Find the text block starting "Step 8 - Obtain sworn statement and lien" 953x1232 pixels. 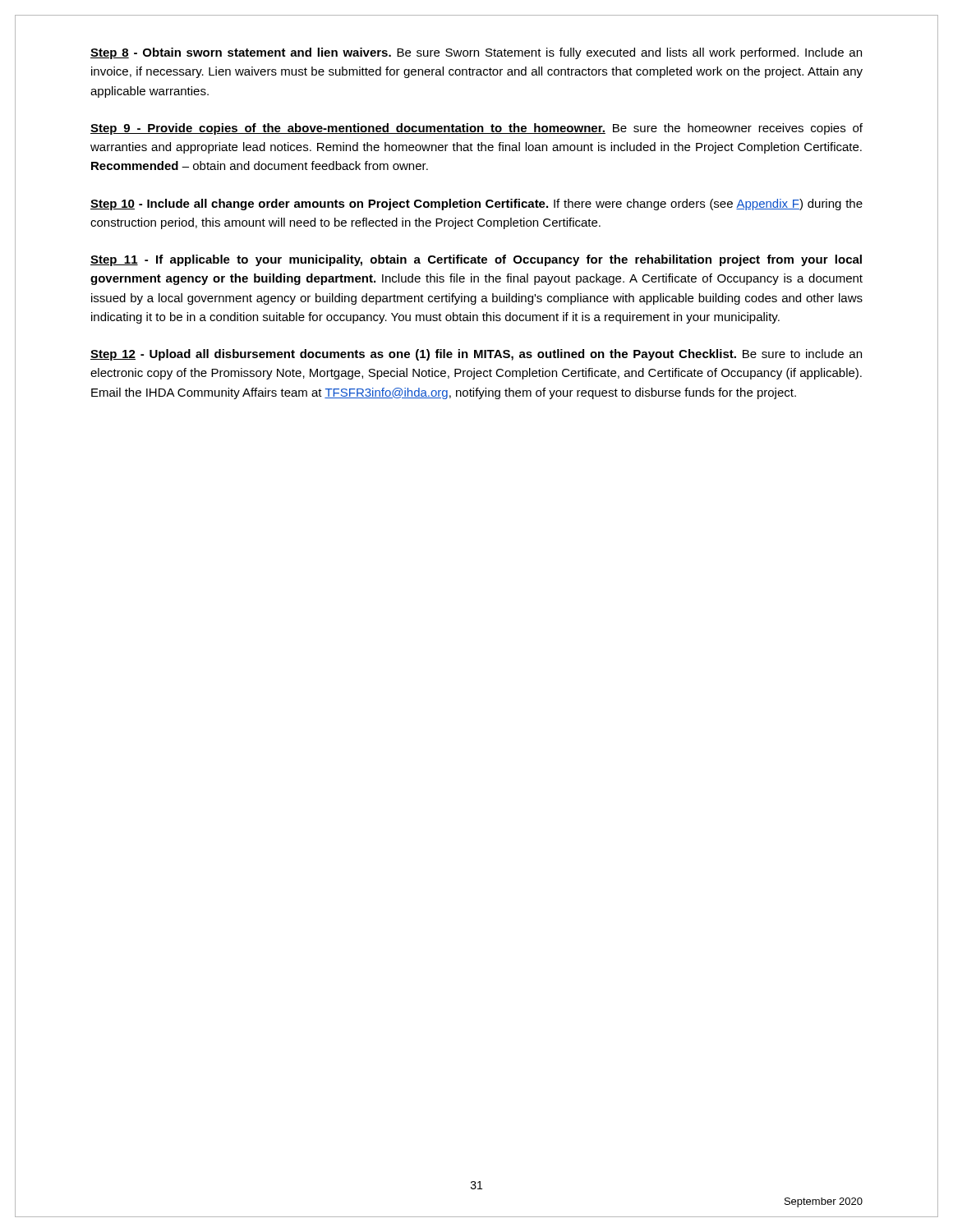pos(476,71)
